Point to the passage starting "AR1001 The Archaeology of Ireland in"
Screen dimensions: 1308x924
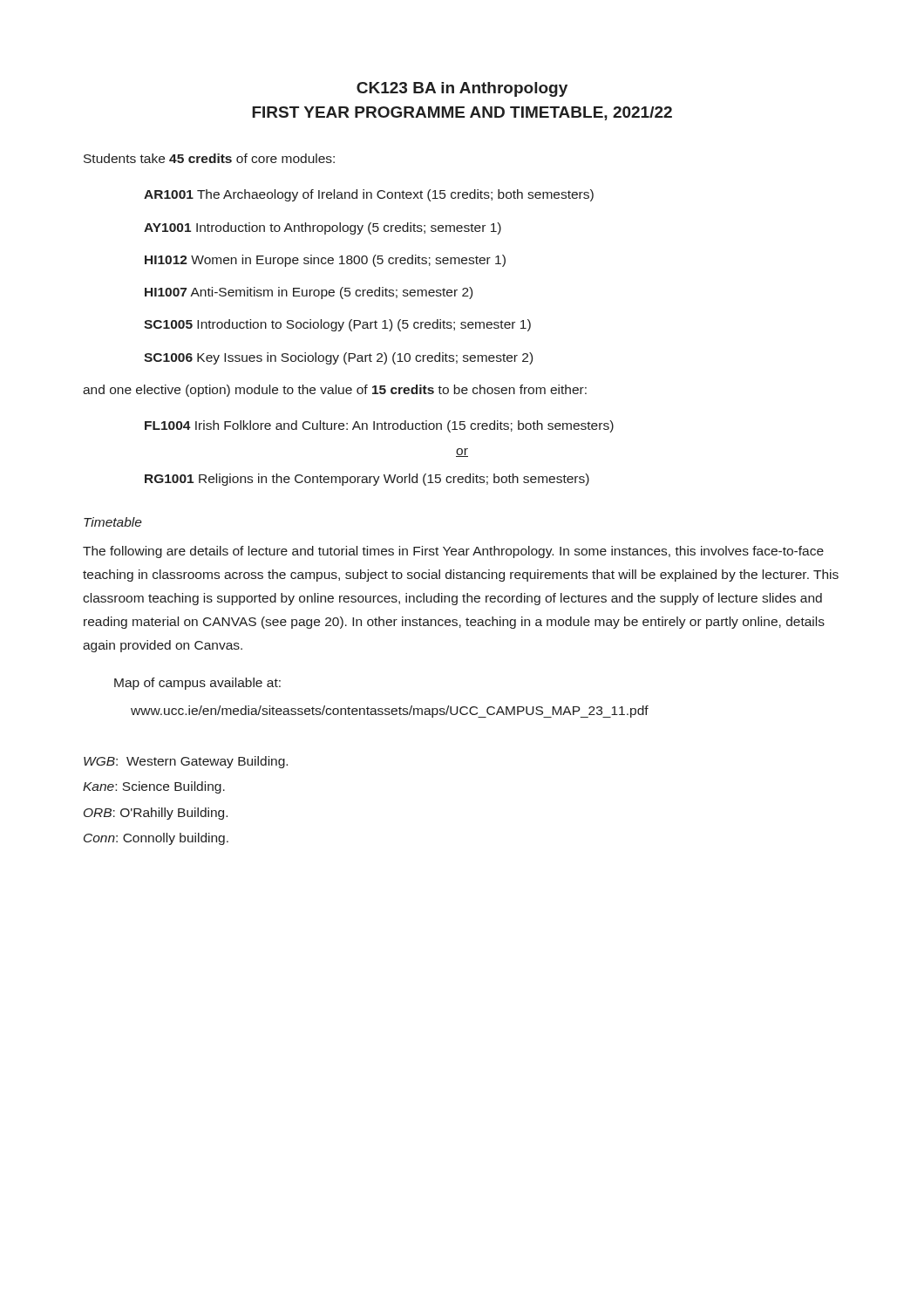tap(369, 194)
